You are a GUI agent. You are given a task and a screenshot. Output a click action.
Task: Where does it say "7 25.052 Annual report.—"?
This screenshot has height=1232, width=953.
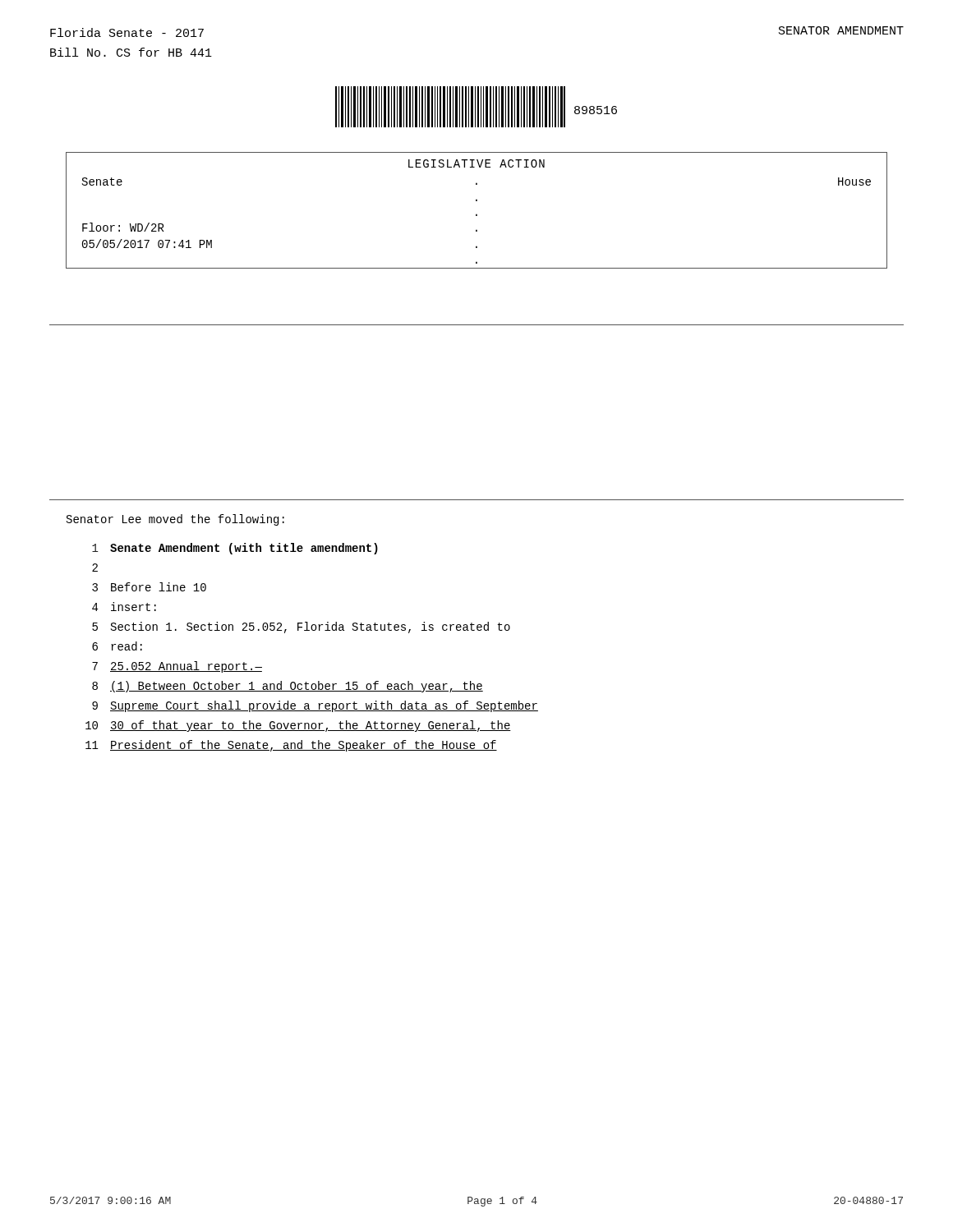pos(177,667)
